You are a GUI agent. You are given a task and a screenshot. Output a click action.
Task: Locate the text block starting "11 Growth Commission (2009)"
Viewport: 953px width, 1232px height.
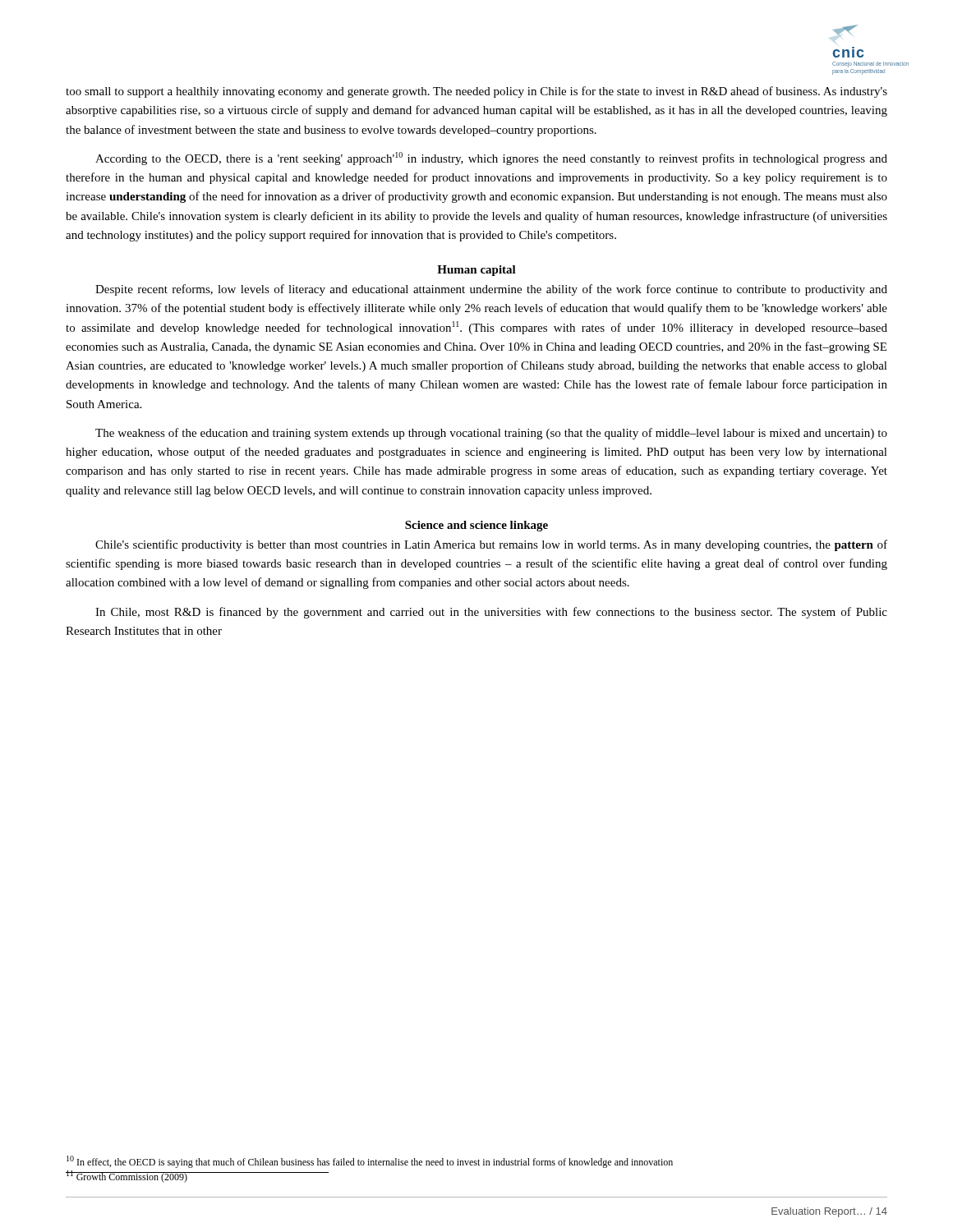coord(127,1176)
